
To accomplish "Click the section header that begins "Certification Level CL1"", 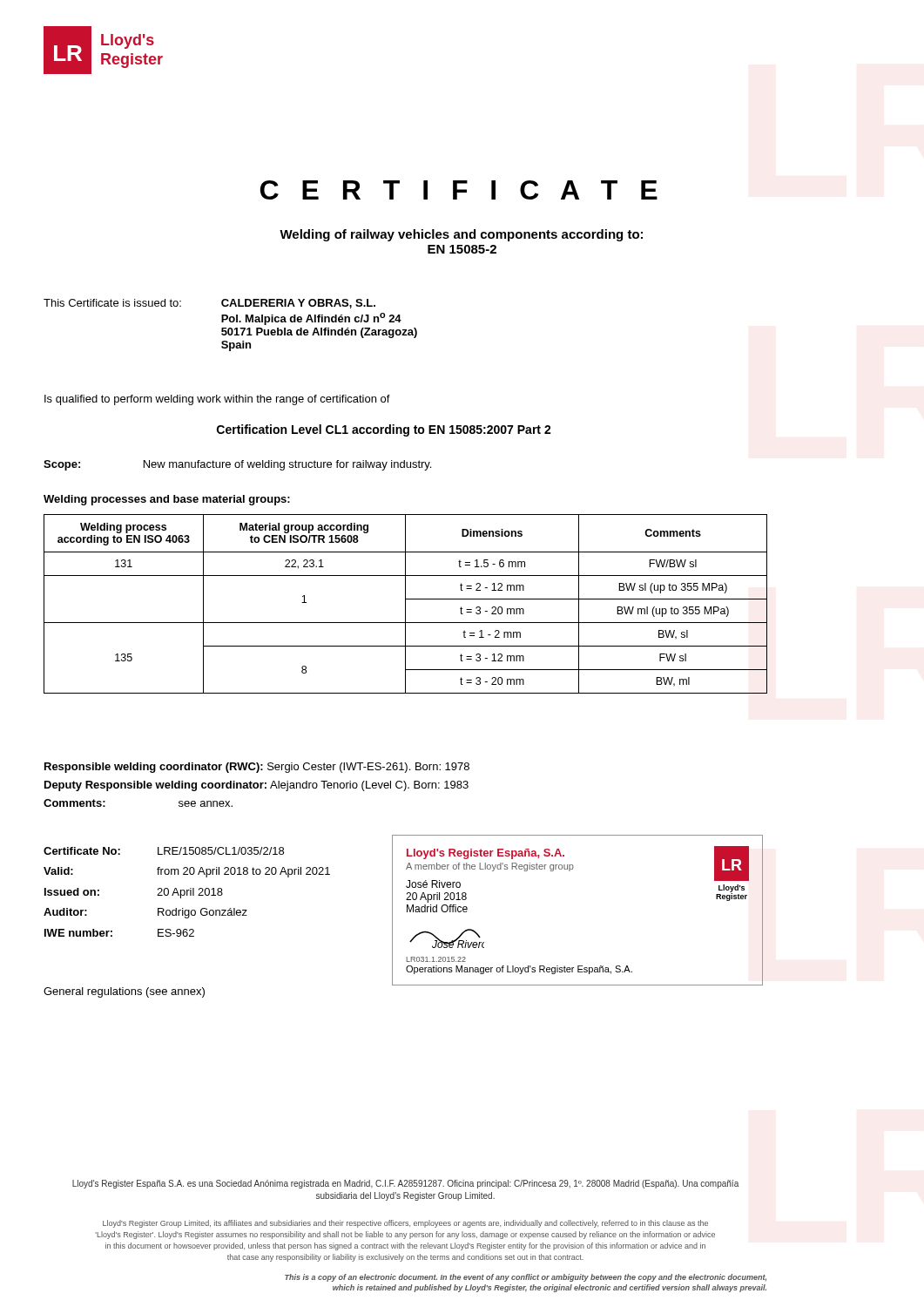I will click(x=384, y=430).
